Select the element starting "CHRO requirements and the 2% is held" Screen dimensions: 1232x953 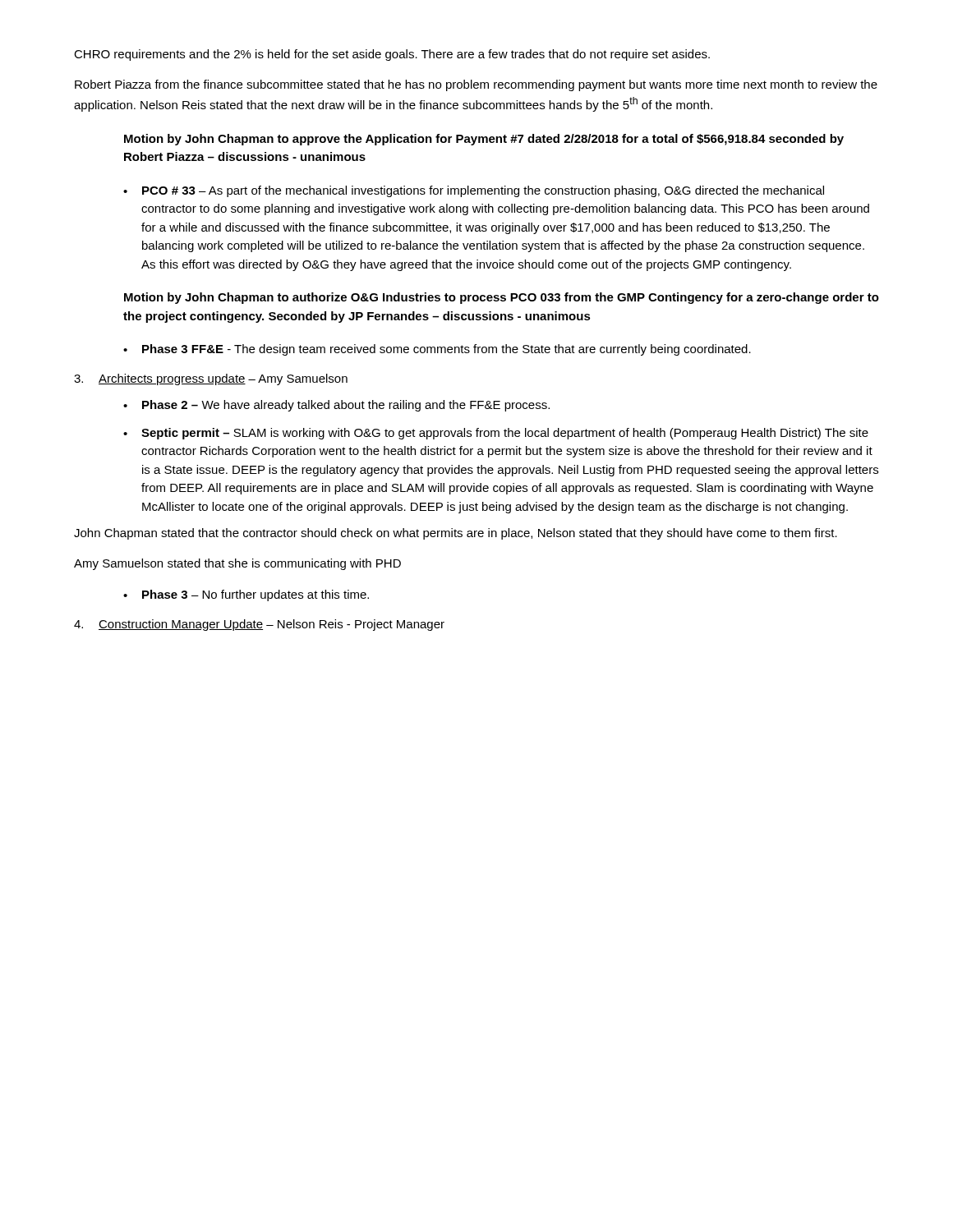pos(392,54)
